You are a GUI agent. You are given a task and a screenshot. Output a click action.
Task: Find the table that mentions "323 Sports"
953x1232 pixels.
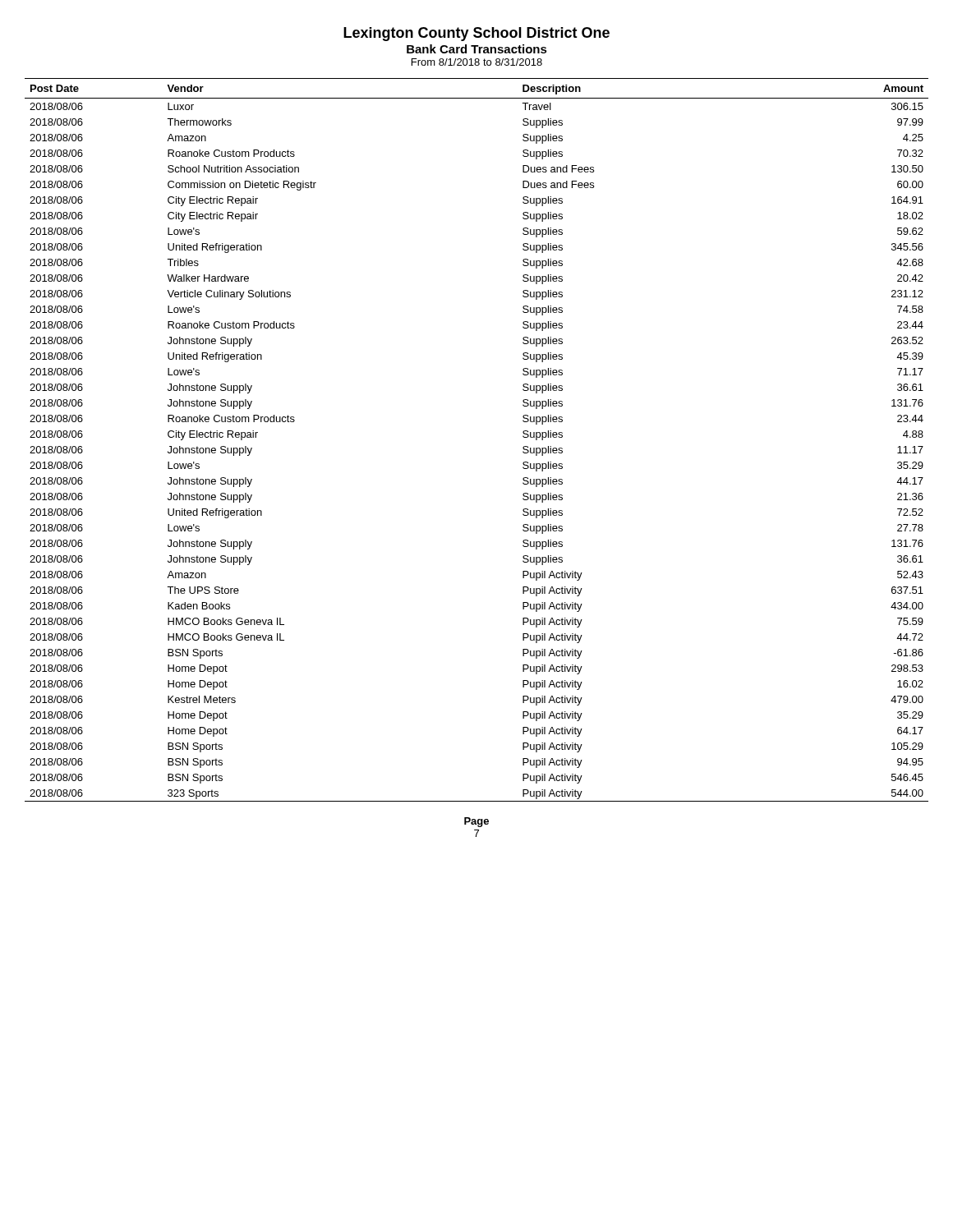476,440
